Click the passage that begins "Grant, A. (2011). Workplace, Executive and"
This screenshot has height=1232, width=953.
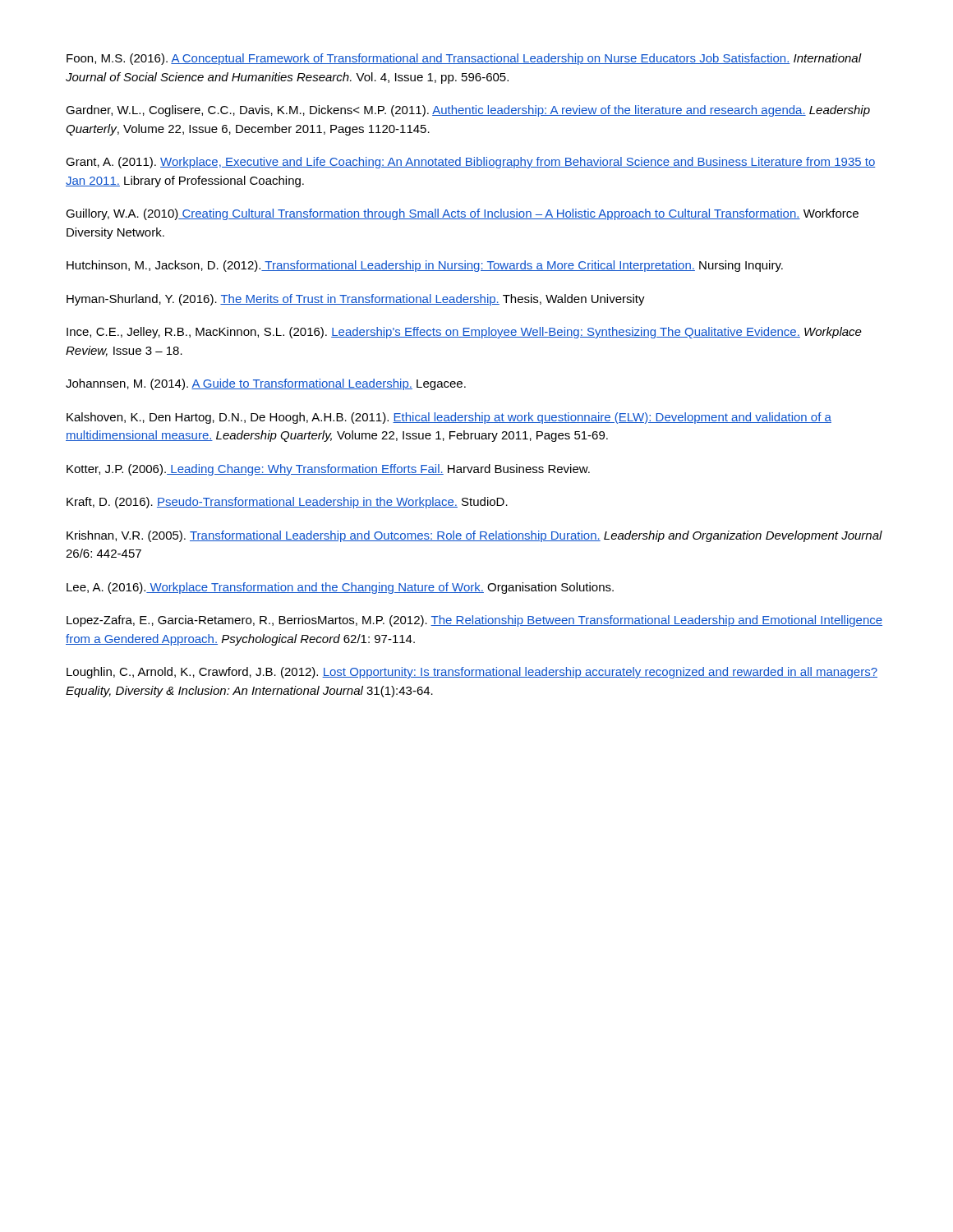coord(470,171)
